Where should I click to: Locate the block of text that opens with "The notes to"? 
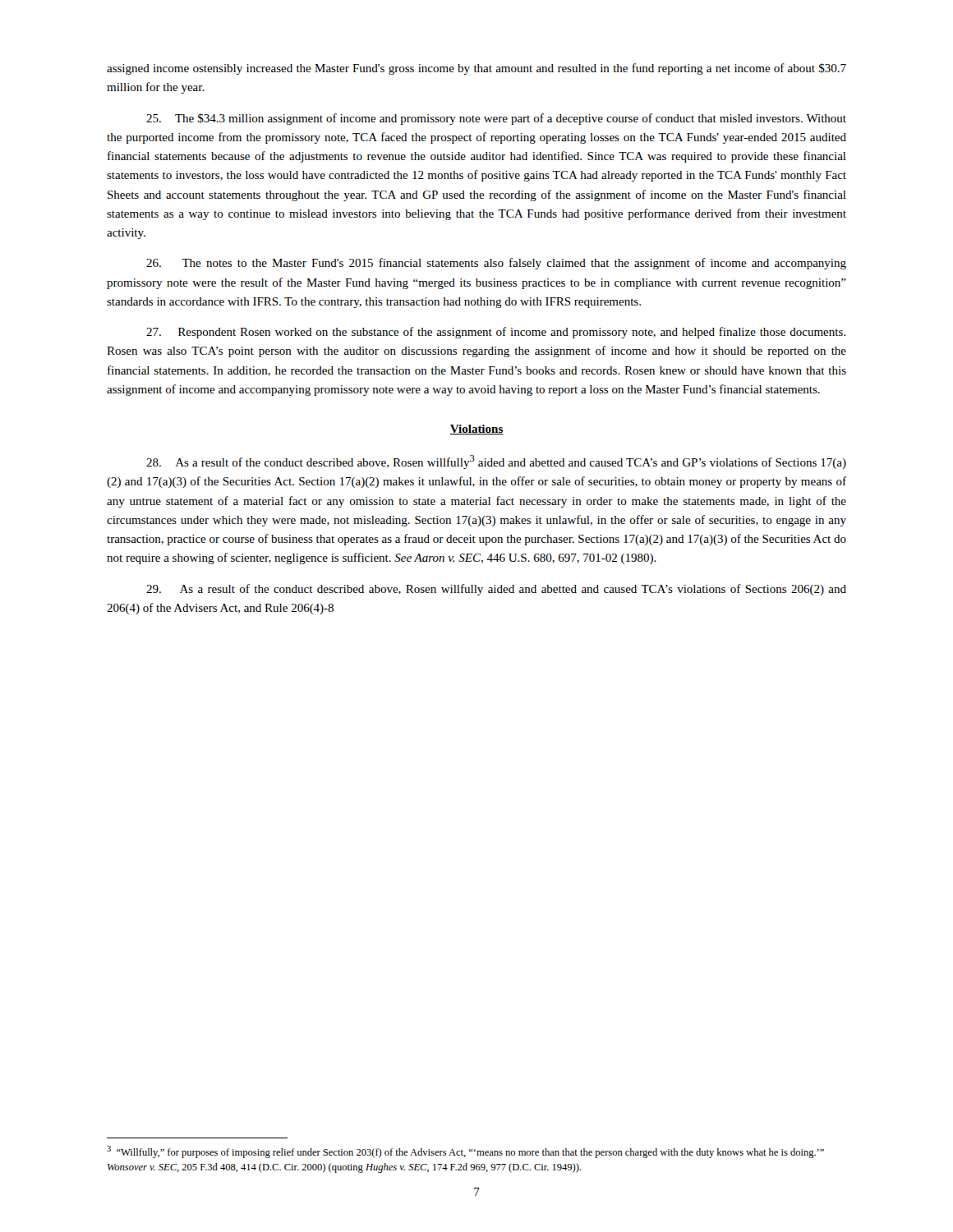[476, 282]
